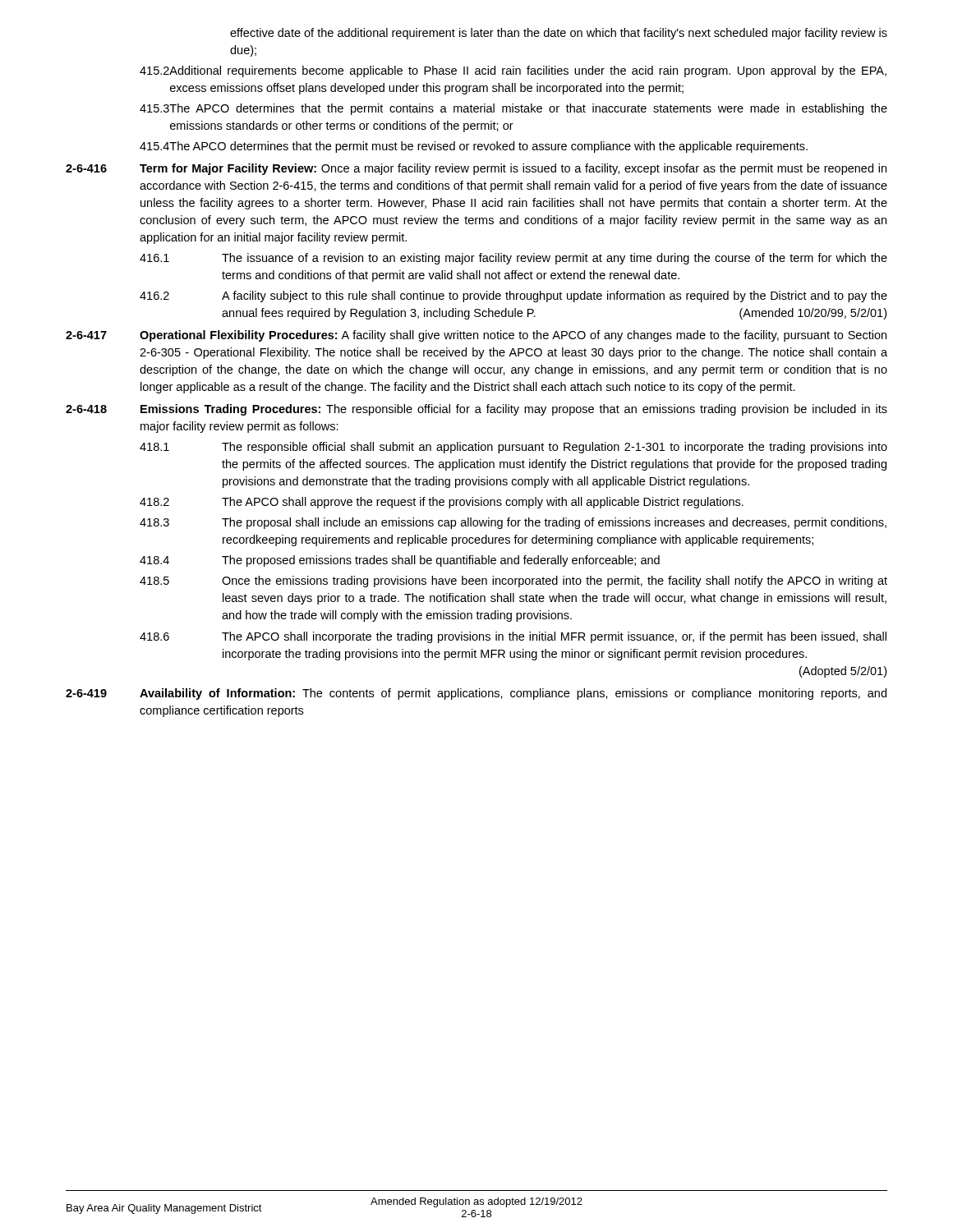Locate the section header that says "2-6-417 Operational Flexibility Procedures: A facility shall give"
The width and height of the screenshot is (953, 1232).
[476, 362]
